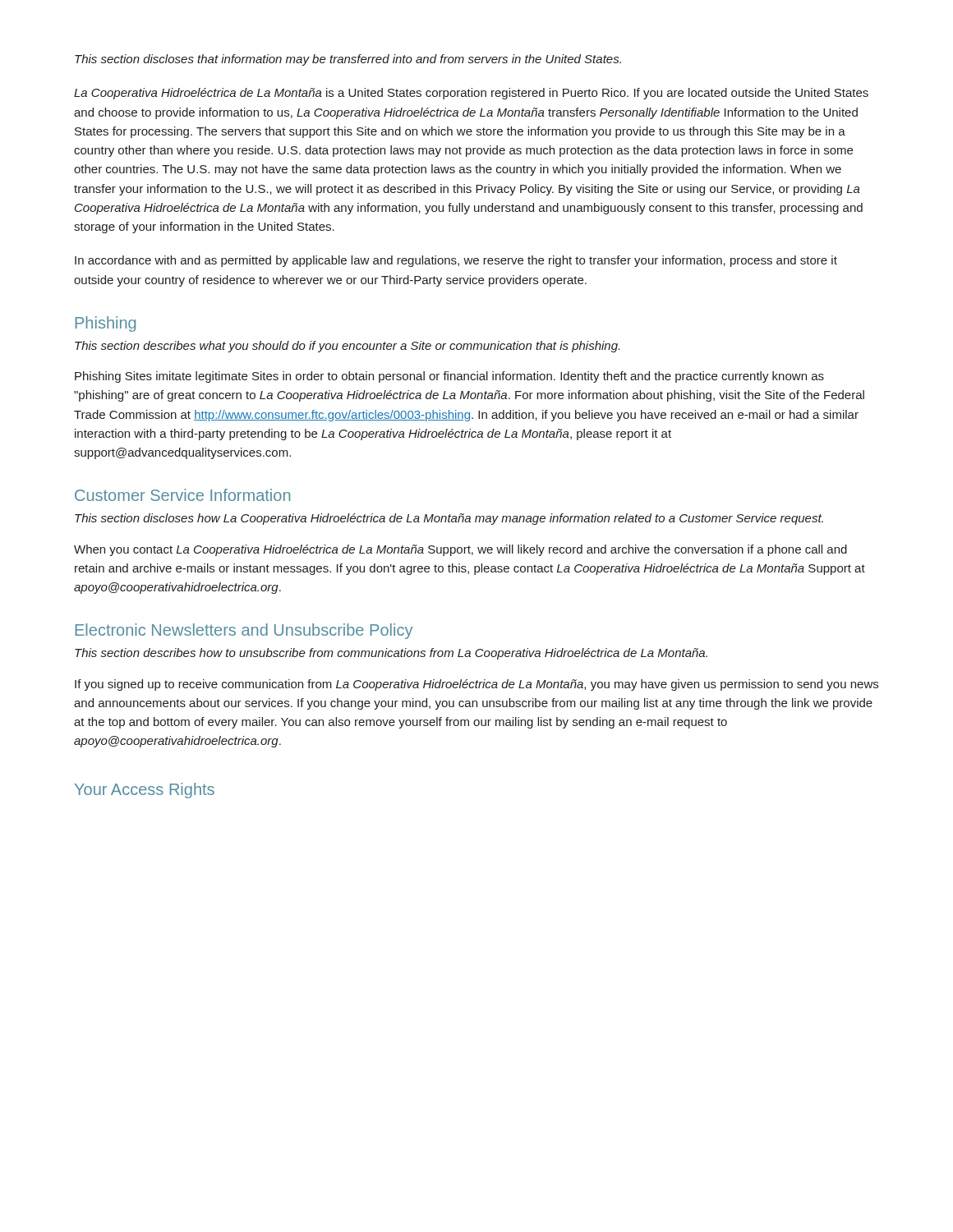Navigate to the passage starting "La Cooperativa Hidroeléctrica de La"
The width and height of the screenshot is (953, 1232).
click(x=471, y=159)
